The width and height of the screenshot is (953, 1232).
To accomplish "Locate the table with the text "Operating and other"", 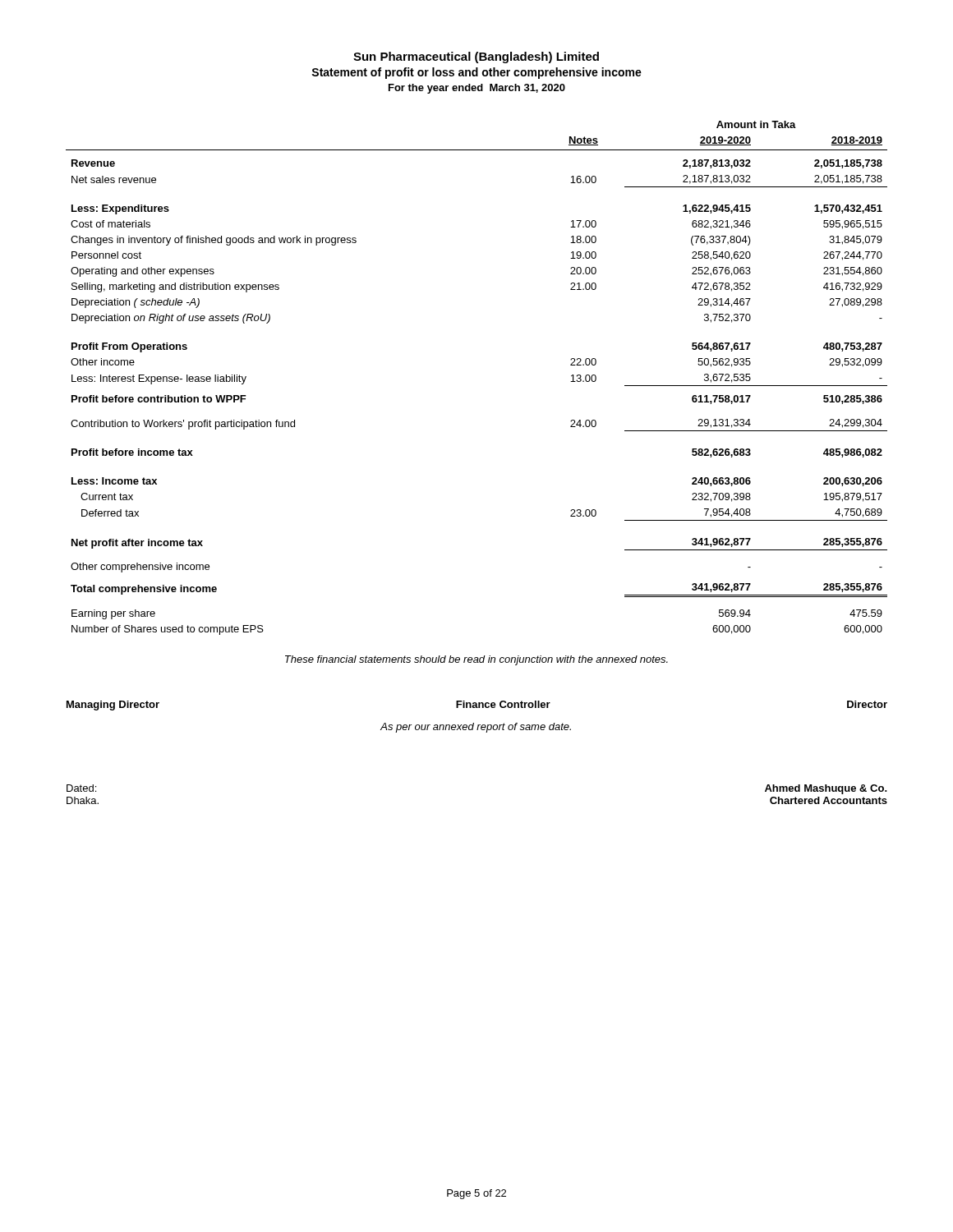I will point(476,377).
